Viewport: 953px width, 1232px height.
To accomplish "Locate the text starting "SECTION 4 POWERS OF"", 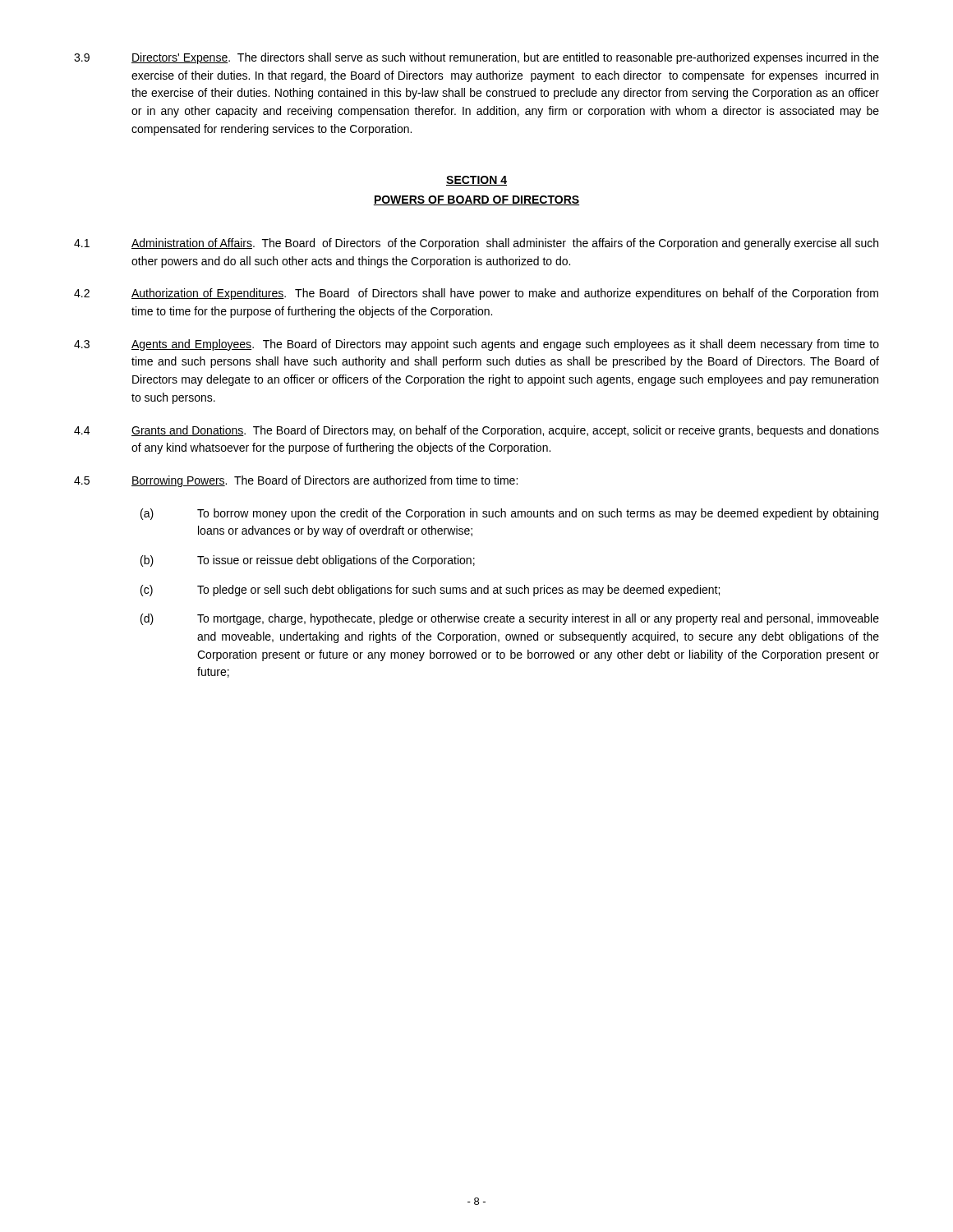I will pyautogui.click(x=476, y=191).
